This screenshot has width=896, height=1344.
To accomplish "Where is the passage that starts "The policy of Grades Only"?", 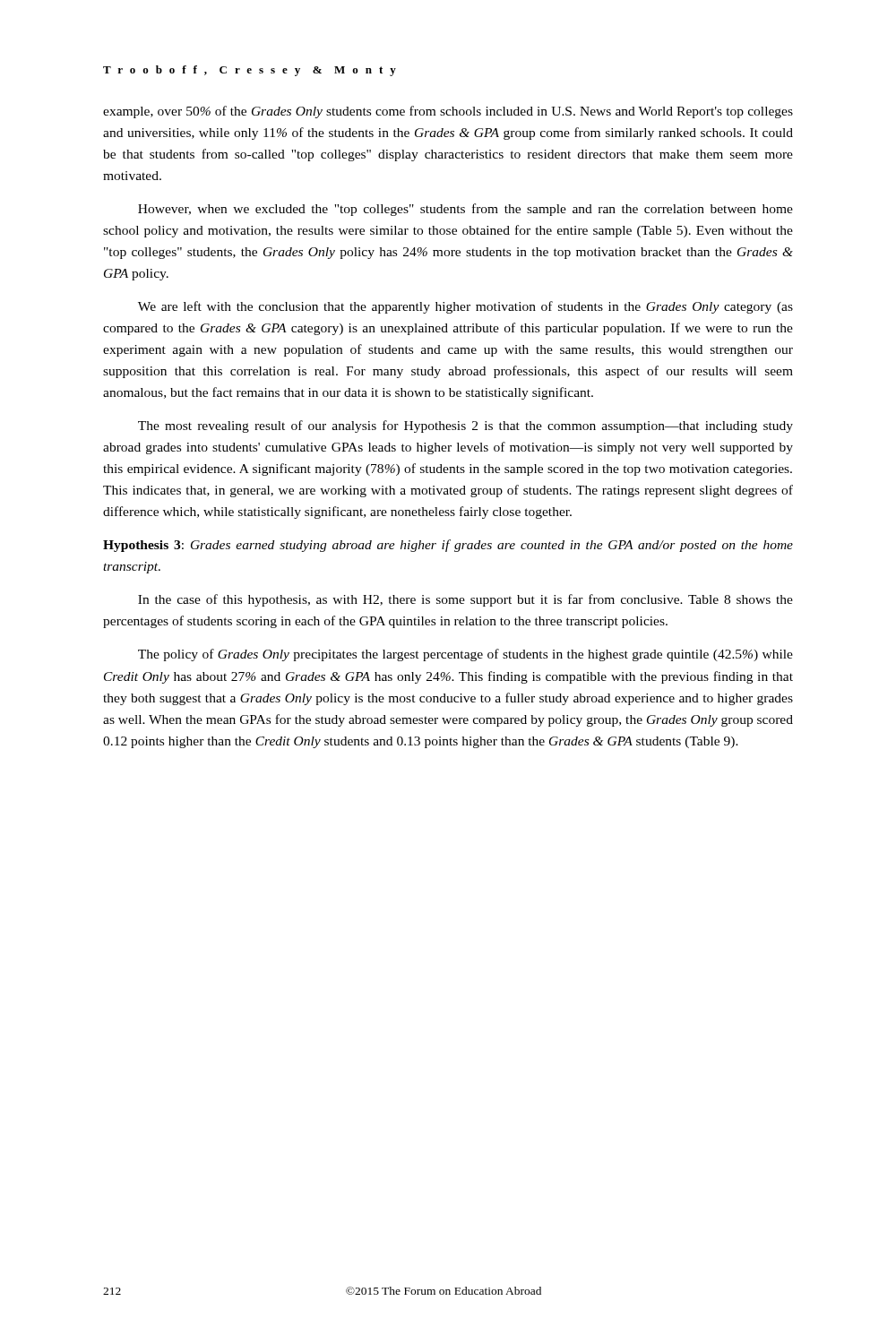I will point(448,698).
